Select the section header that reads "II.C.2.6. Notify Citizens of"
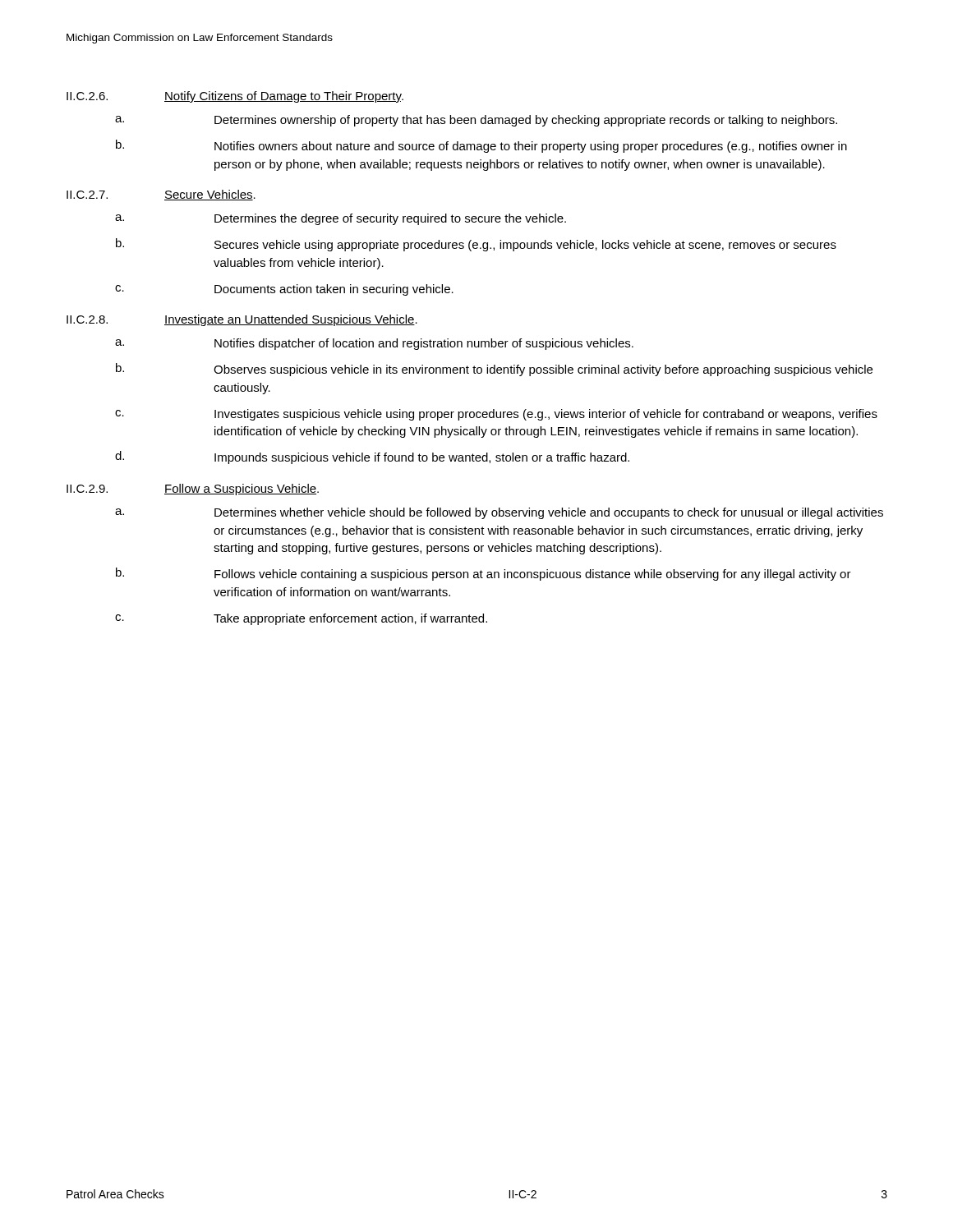Image resolution: width=953 pixels, height=1232 pixels. [235, 96]
